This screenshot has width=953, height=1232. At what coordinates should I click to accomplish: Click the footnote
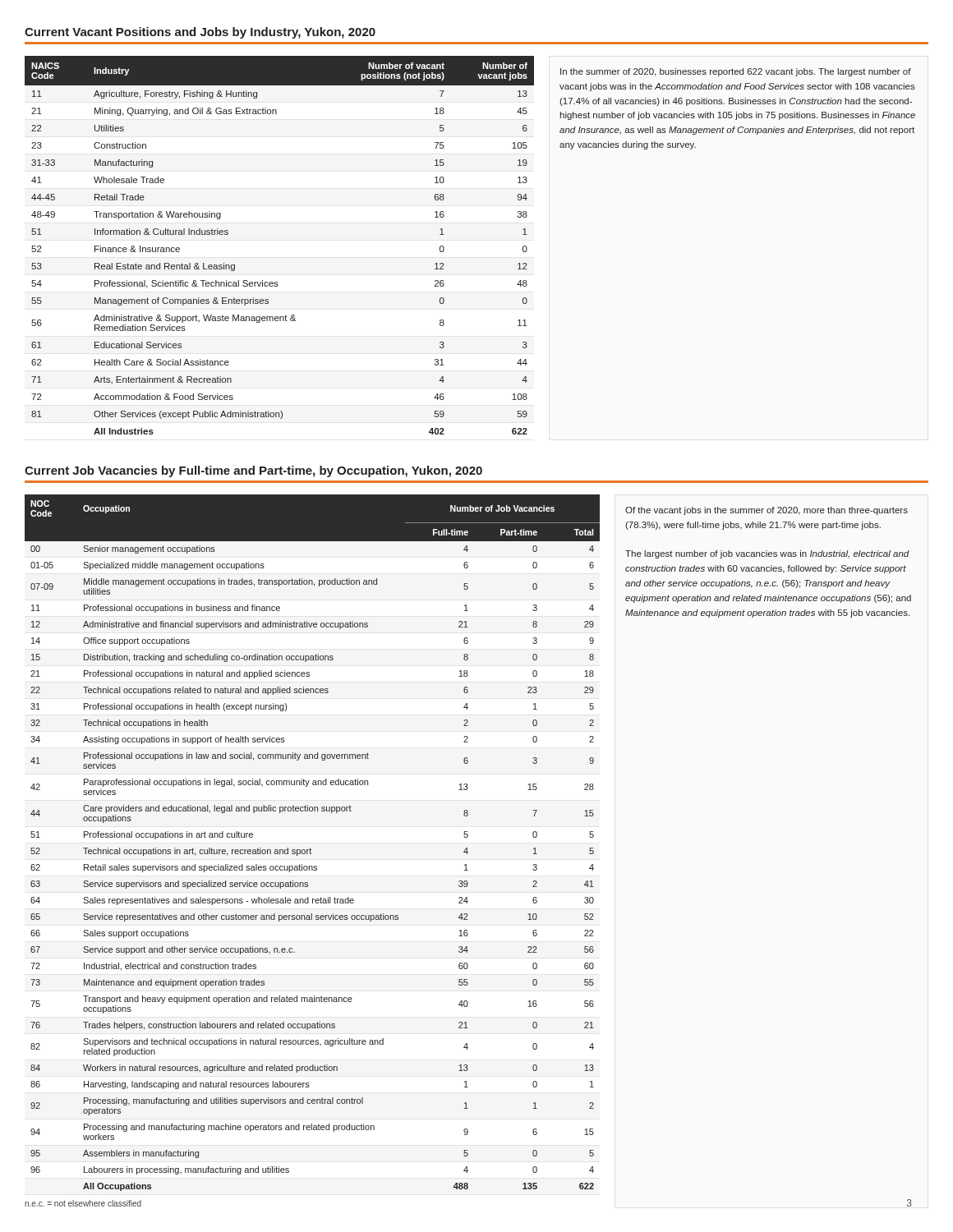coord(83,1203)
